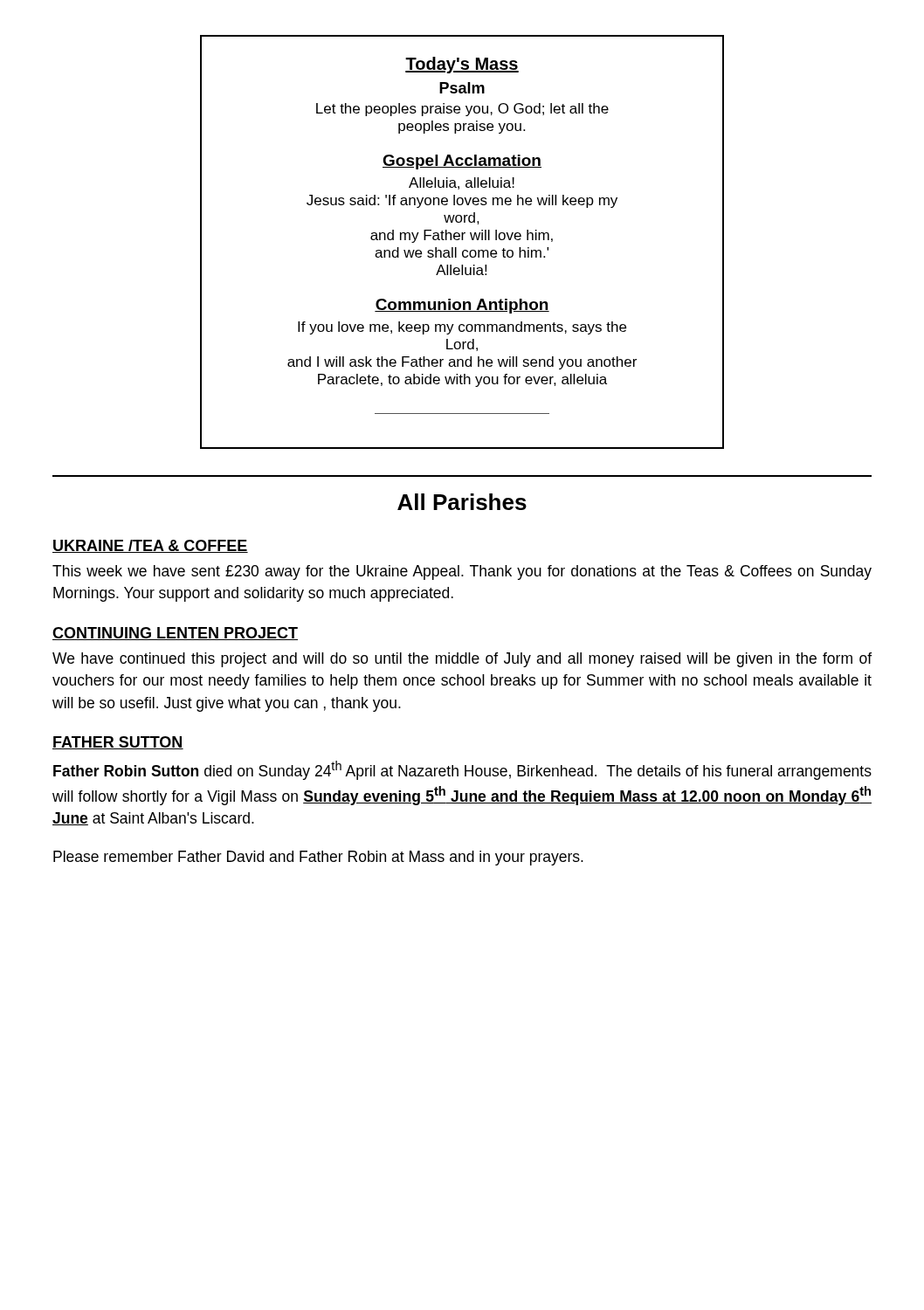
Task: Point to the region starting "Communion Antiphon"
Action: tap(462, 304)
